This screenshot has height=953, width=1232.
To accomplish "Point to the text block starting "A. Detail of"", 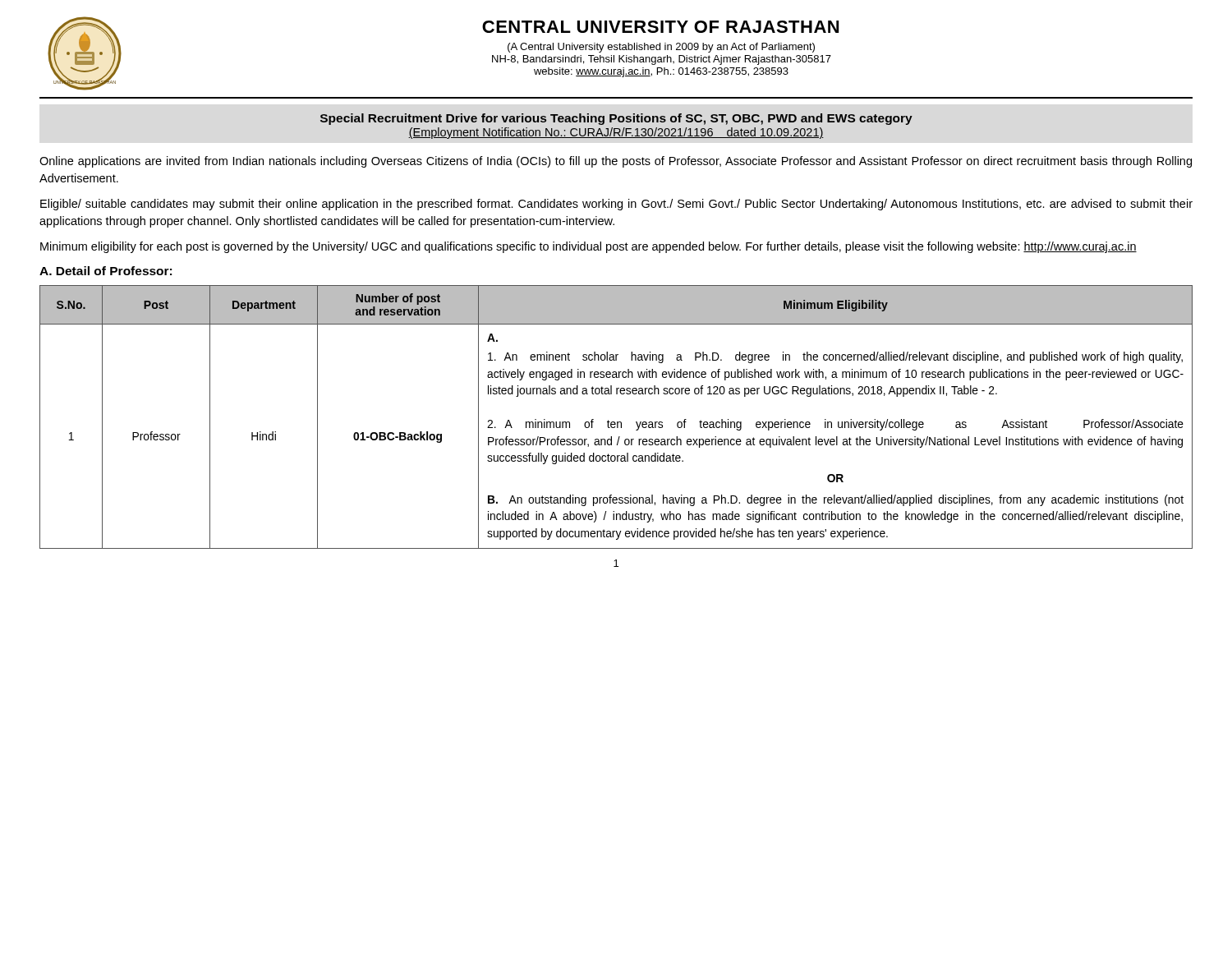I will point(106,271).
